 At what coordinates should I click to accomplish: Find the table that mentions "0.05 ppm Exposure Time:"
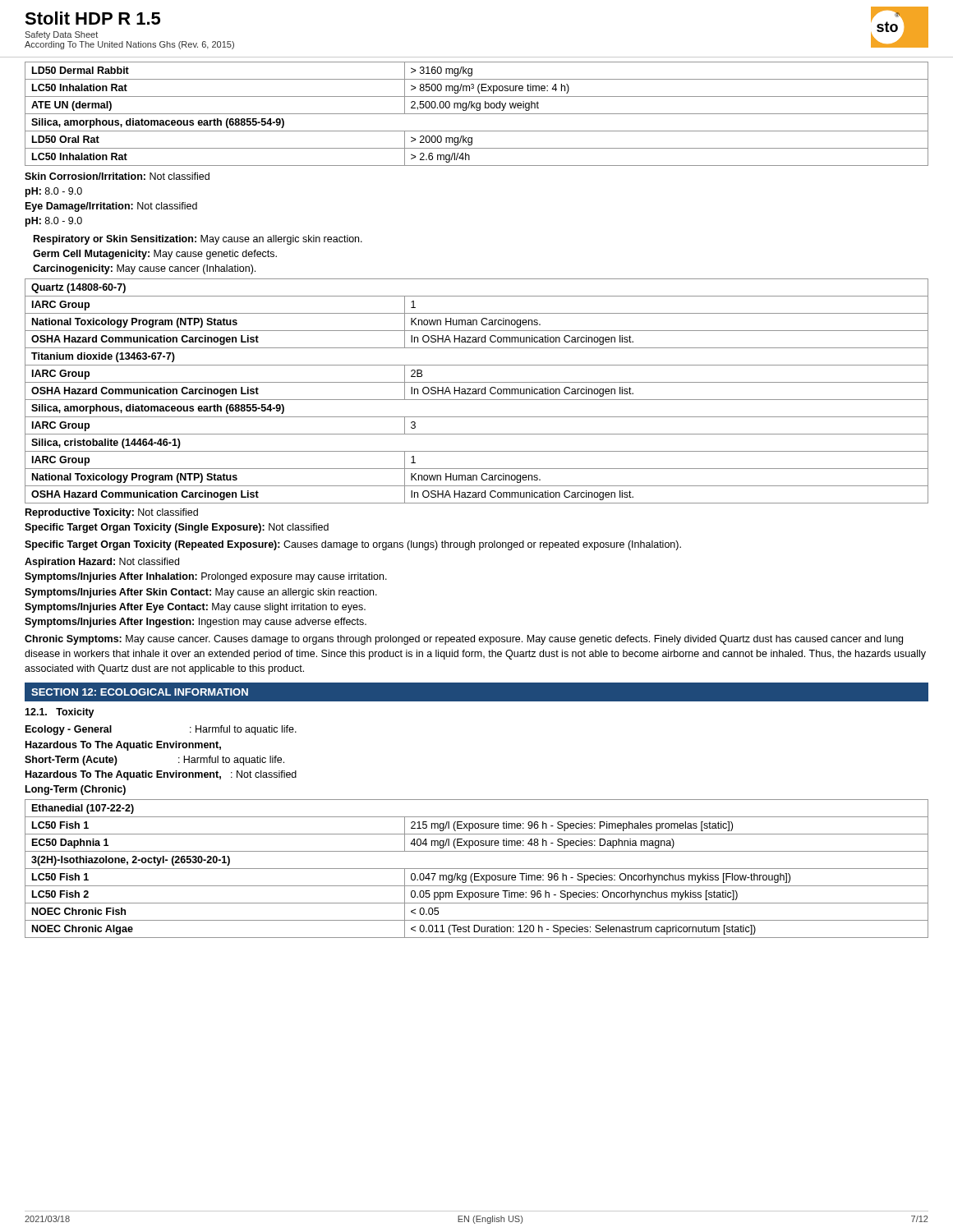pyautogui.click(x=476, y=869)
